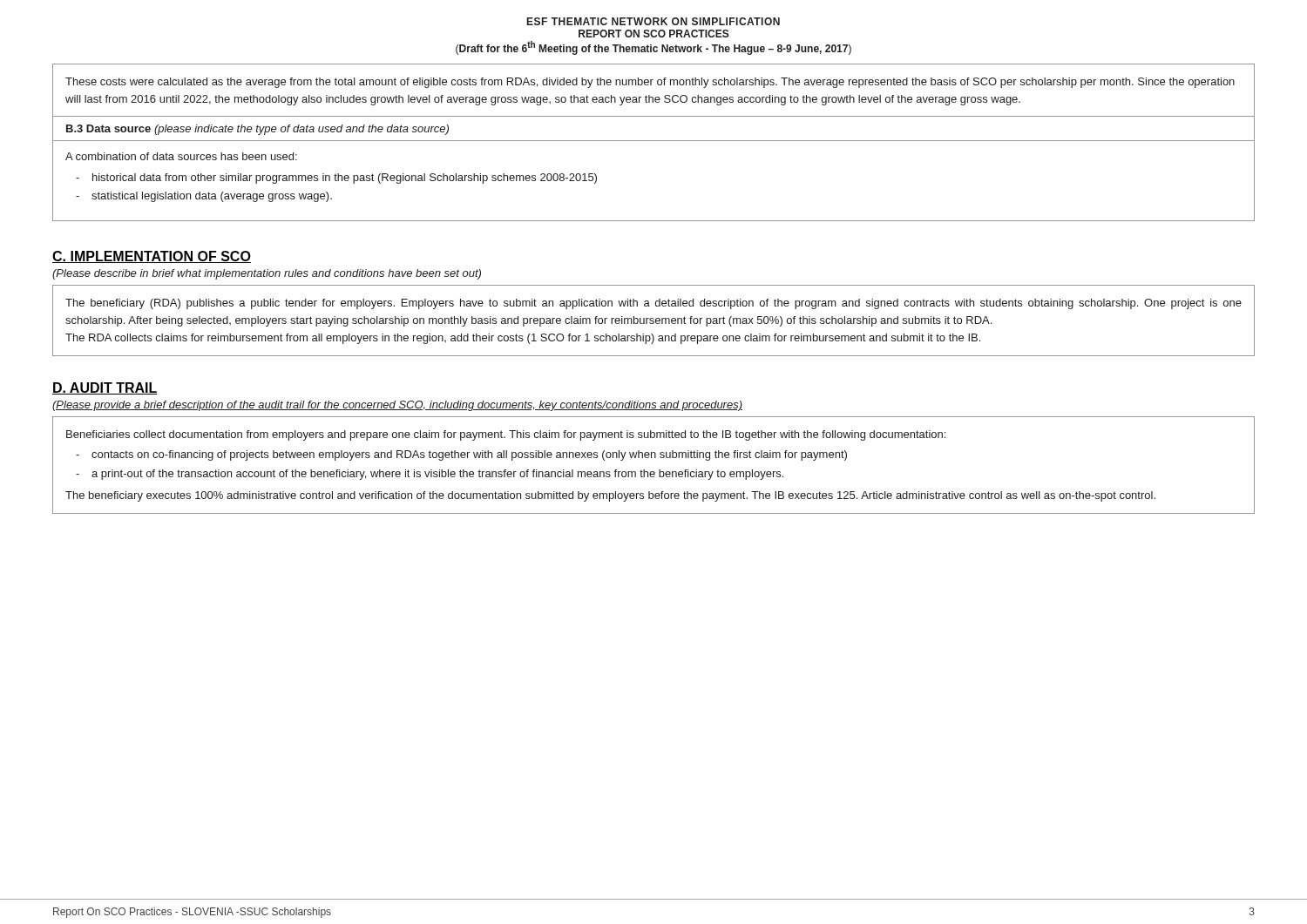Find the element starting "historical data from other"
1307x924 pixels.
click(x=345, y=177)
